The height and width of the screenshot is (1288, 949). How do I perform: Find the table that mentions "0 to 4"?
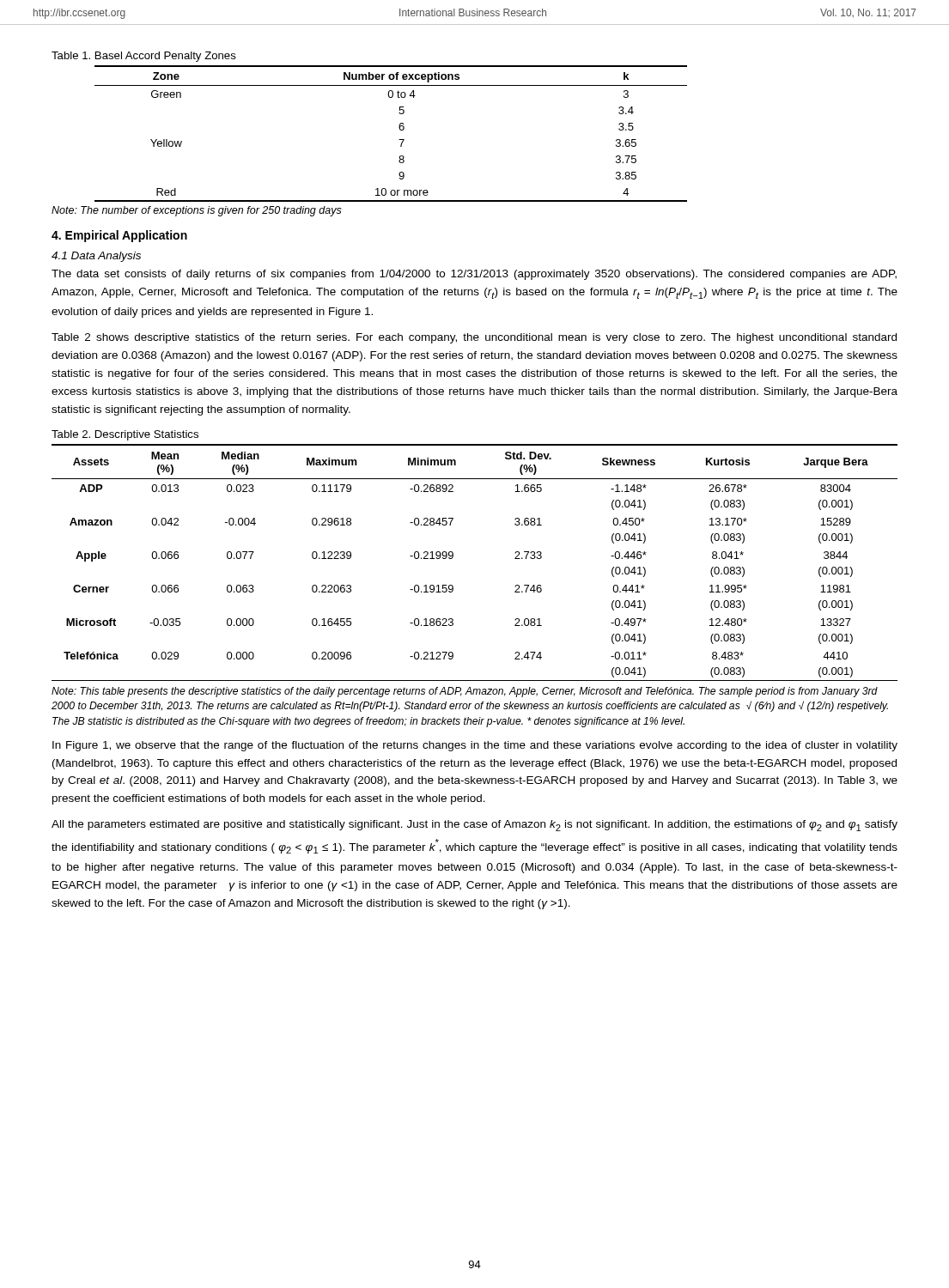(x=474, y=134)
